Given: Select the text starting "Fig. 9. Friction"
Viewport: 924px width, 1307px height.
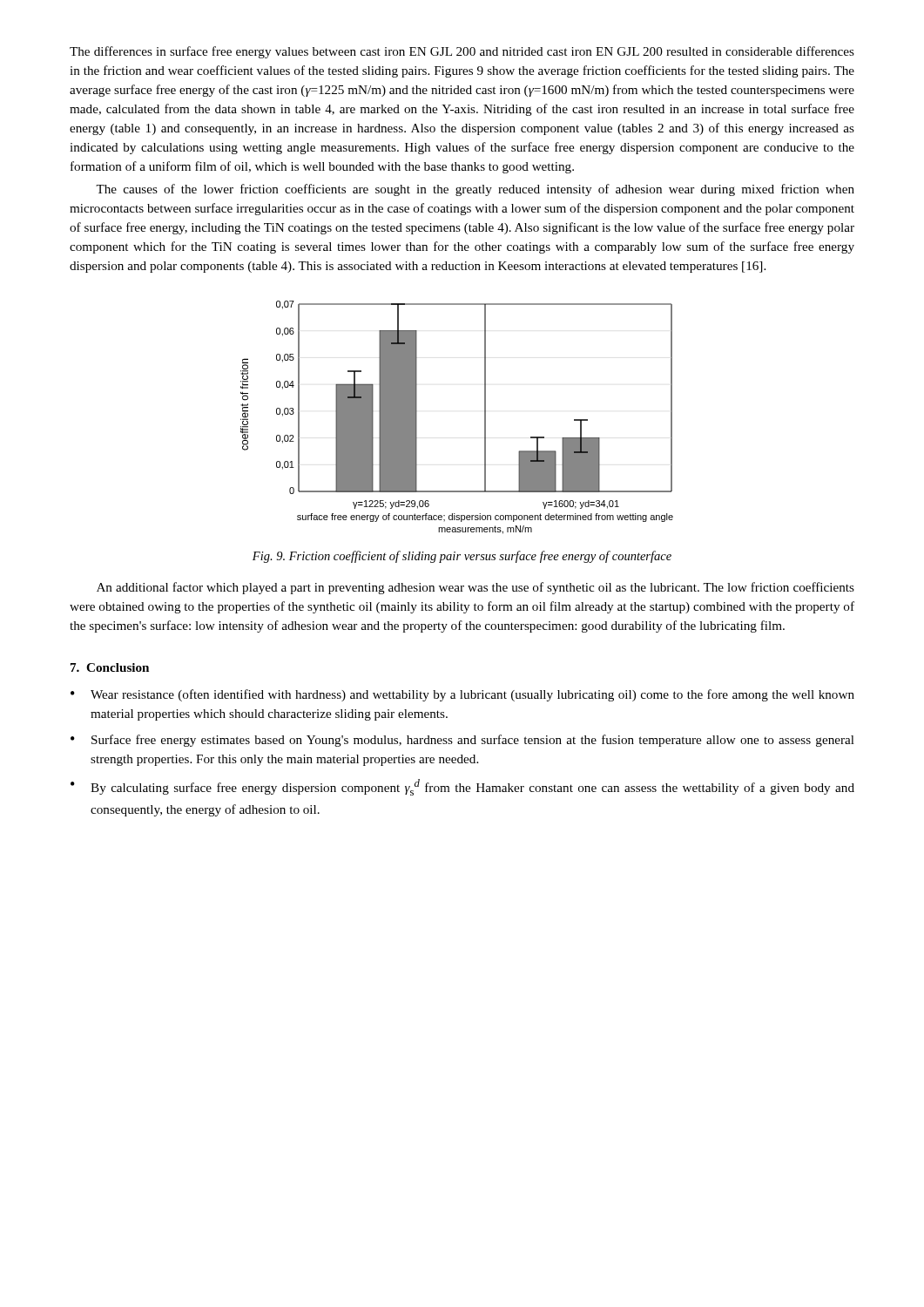Looking at the screenshot, I should [x=462, y=556].
